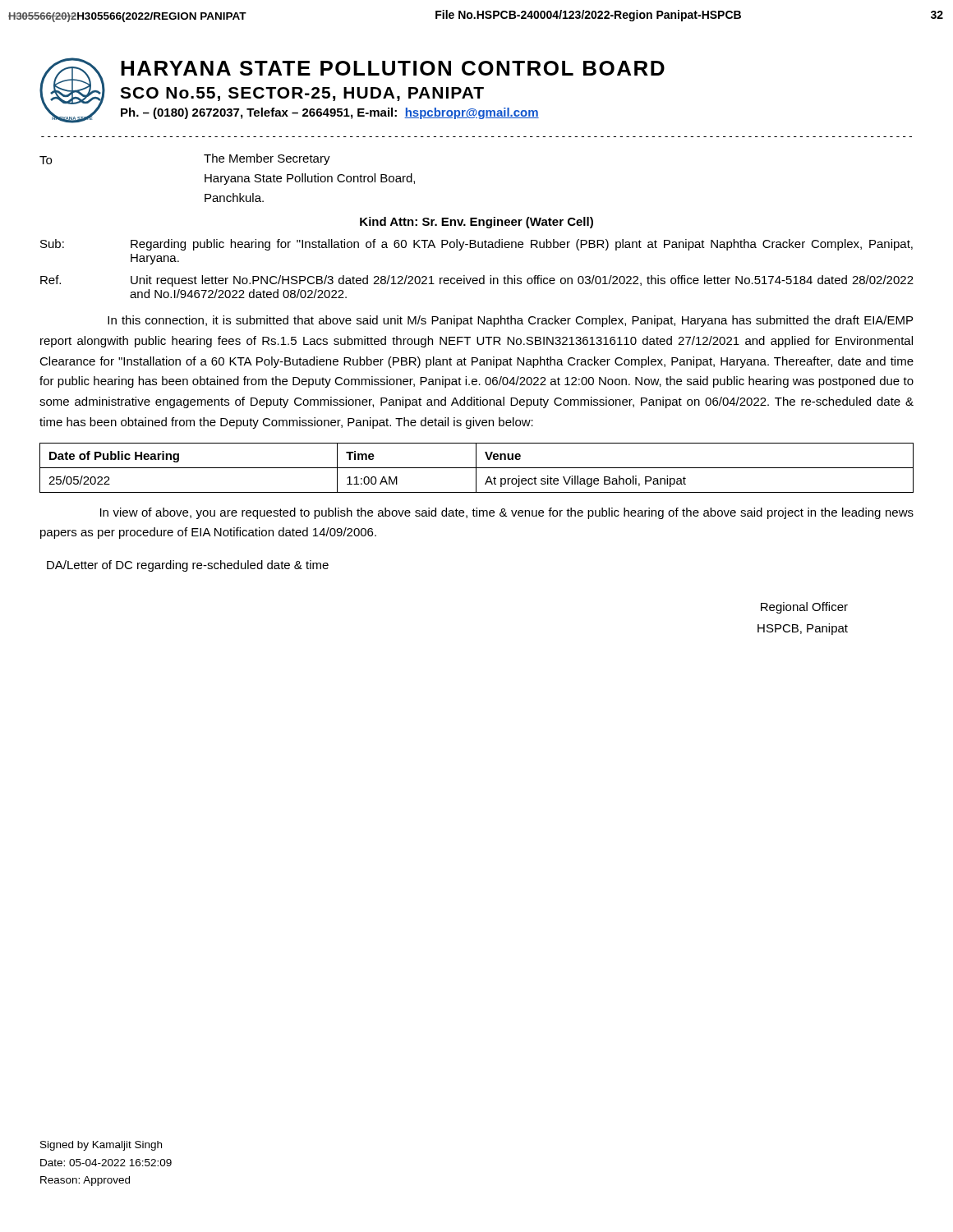This screenshot has height=1232, width=953.
Task: Find a table
Action: tap(476, 467)
